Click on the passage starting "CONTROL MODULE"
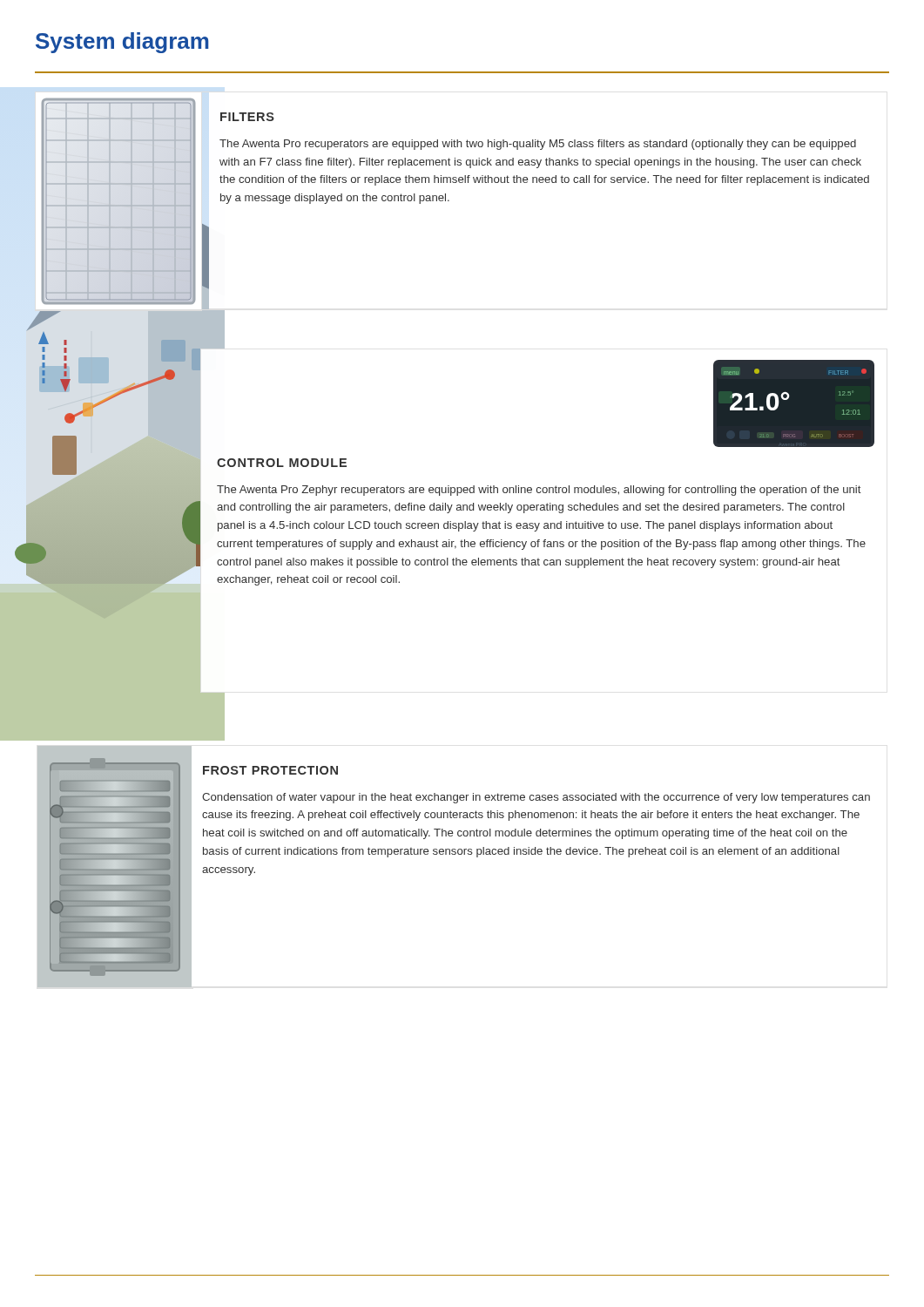Viewport: 924px width, 1307px height. click(x=282, y=463)
